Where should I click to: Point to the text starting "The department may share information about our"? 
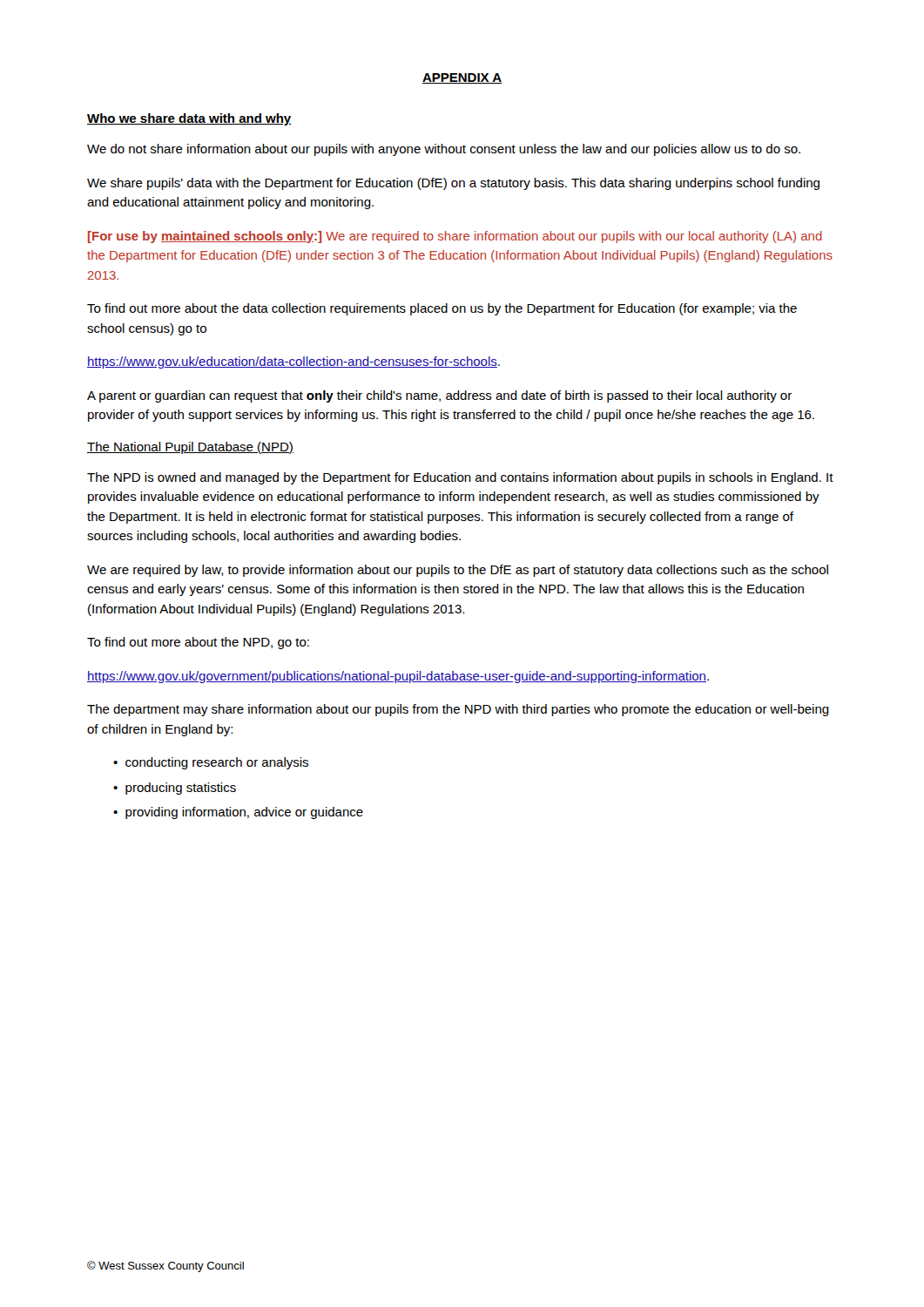click(458, 719)
